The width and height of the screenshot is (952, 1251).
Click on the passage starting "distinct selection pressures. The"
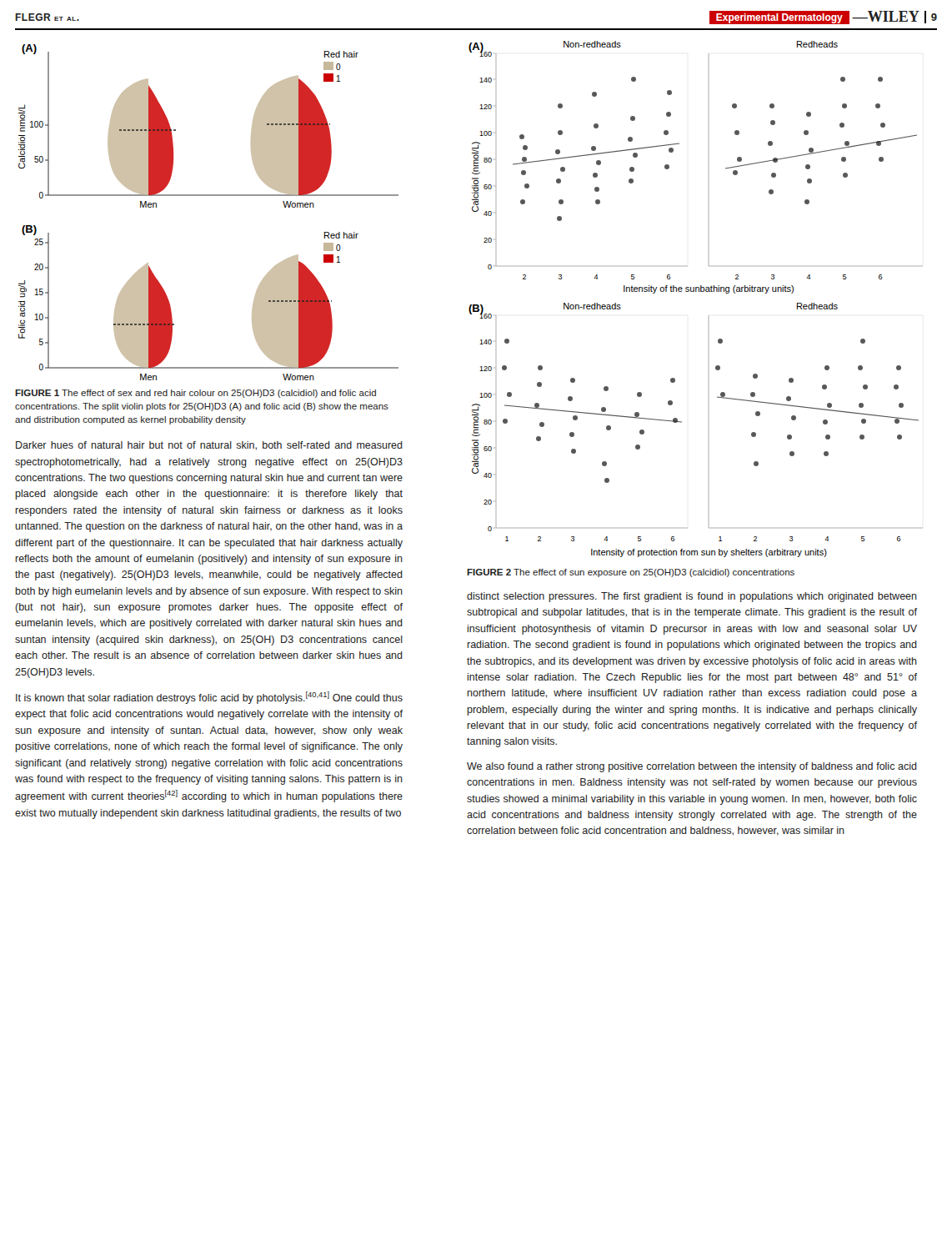click(692, 669)
